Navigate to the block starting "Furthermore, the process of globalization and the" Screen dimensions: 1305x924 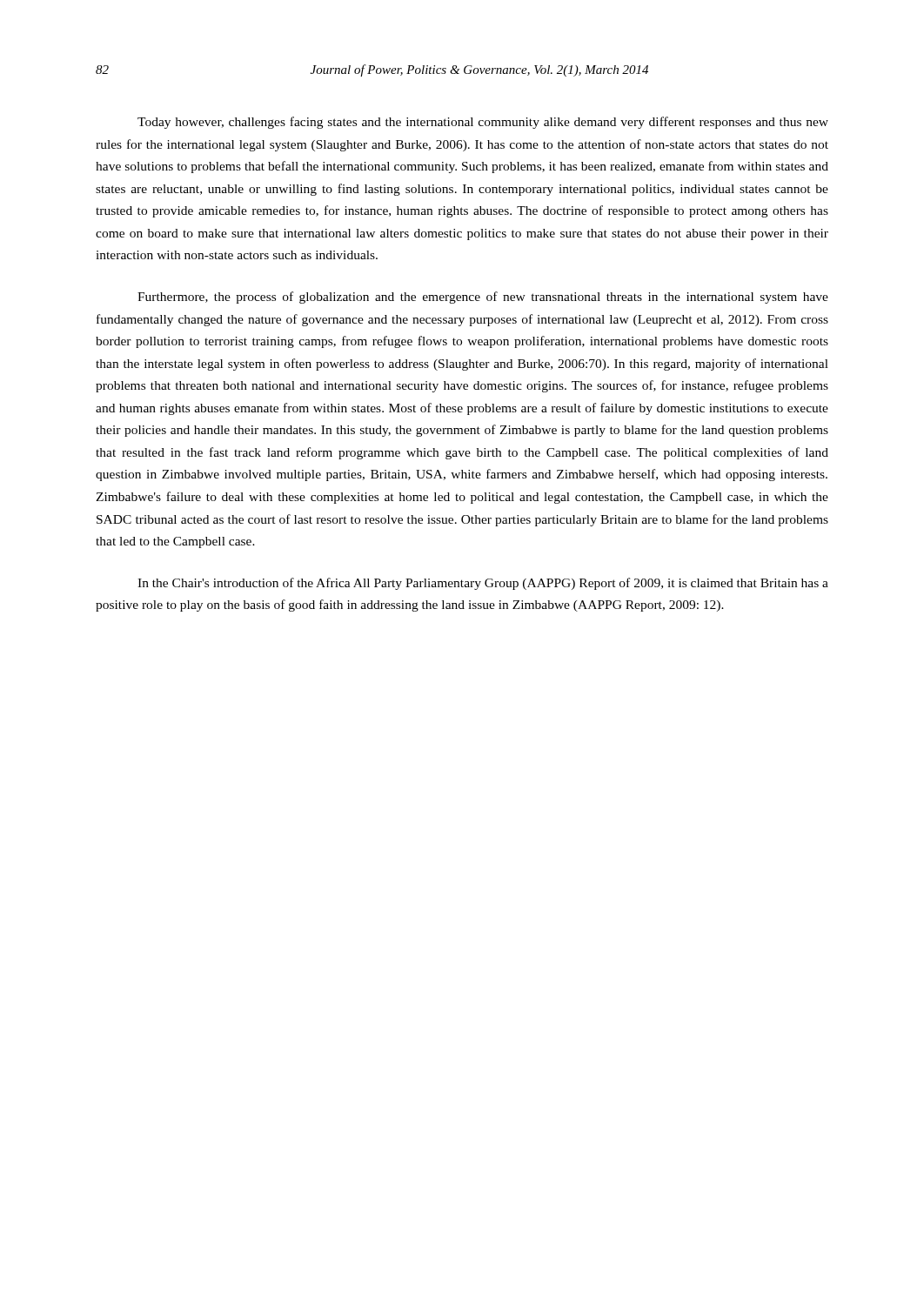pyautogui.click(x=462, y=419)
